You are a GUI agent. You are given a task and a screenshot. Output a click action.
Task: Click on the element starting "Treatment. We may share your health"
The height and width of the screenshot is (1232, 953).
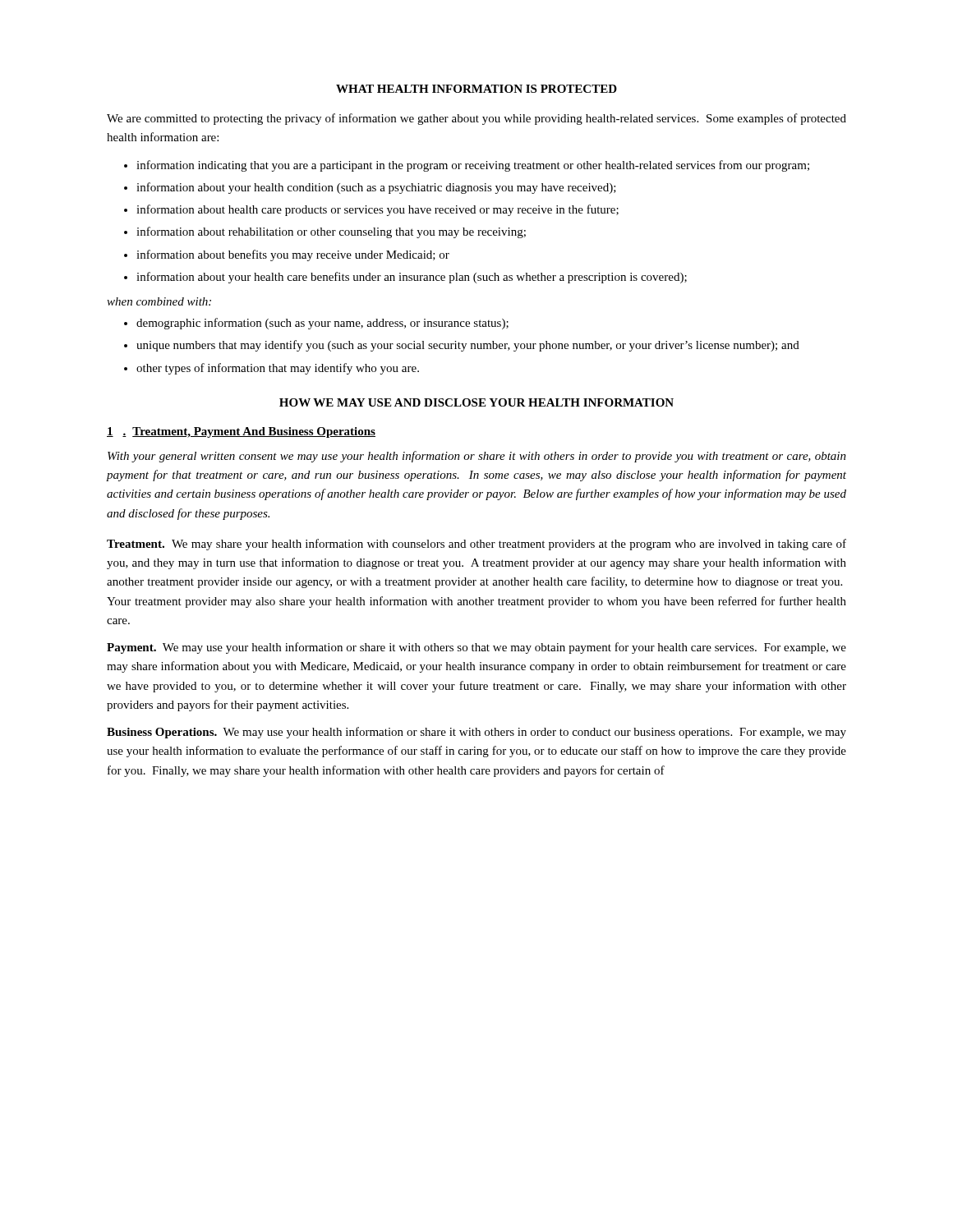(476, 582)
